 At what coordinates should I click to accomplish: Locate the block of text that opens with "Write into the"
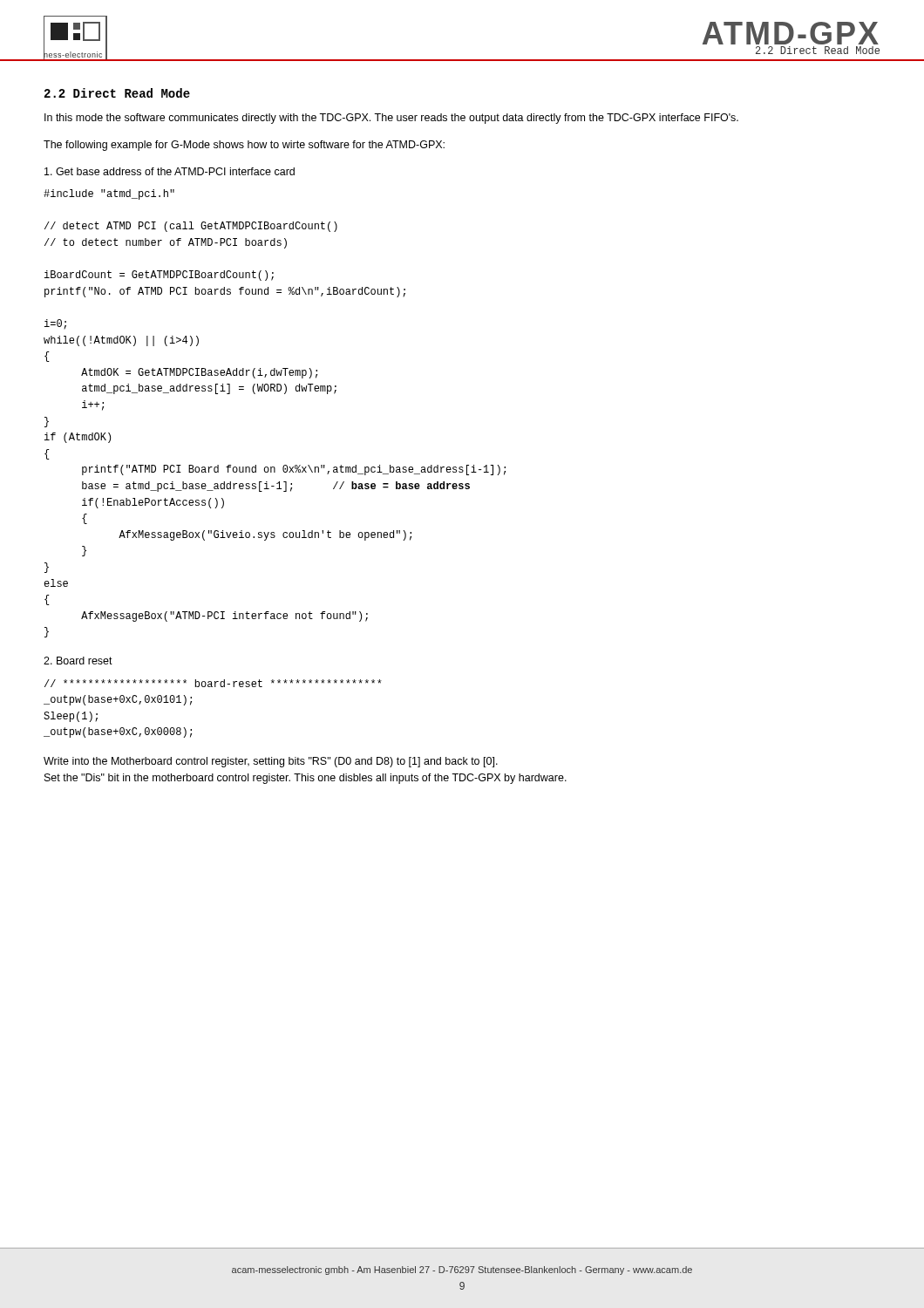305,769
